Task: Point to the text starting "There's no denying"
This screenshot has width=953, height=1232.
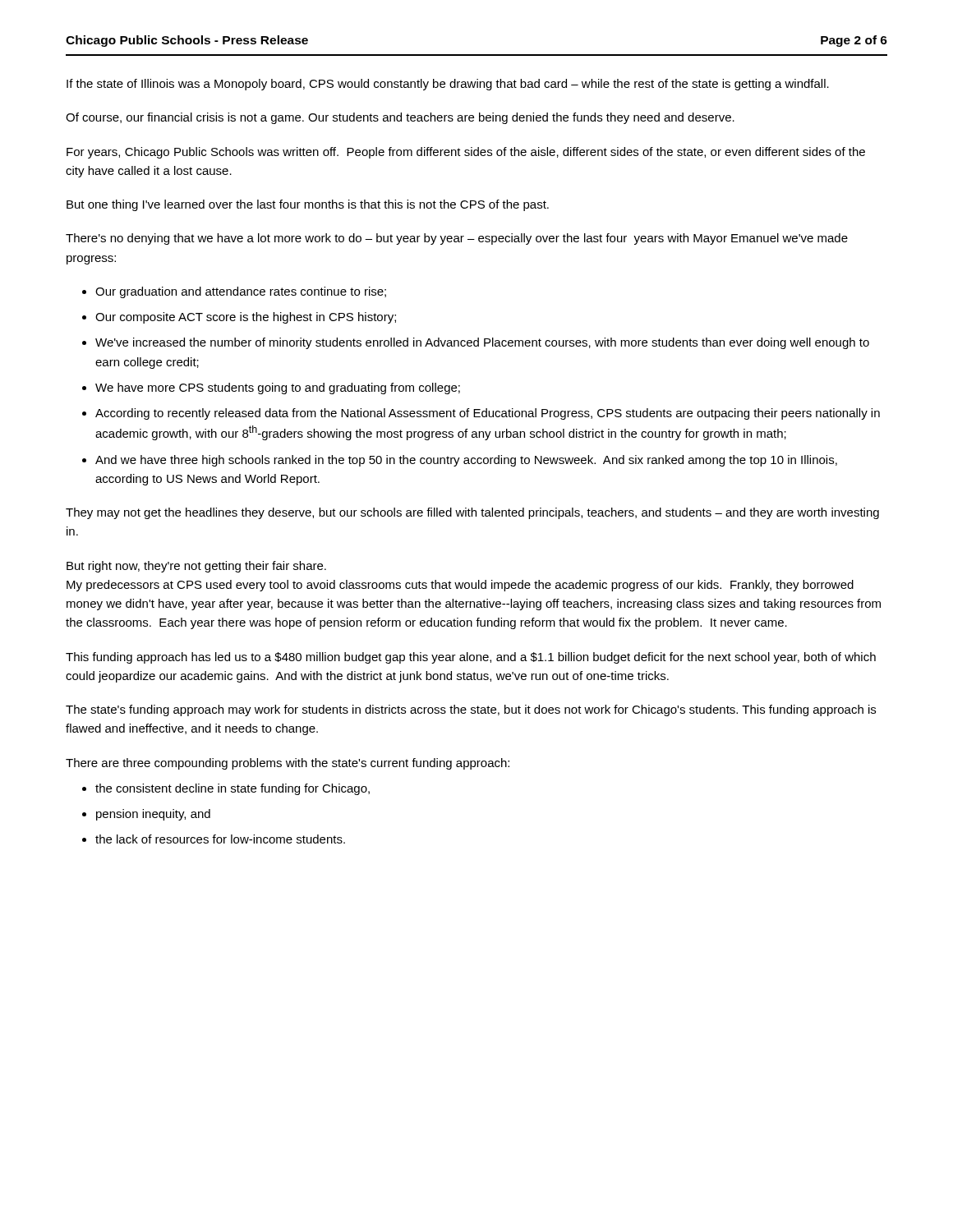Action: (457, 248)
